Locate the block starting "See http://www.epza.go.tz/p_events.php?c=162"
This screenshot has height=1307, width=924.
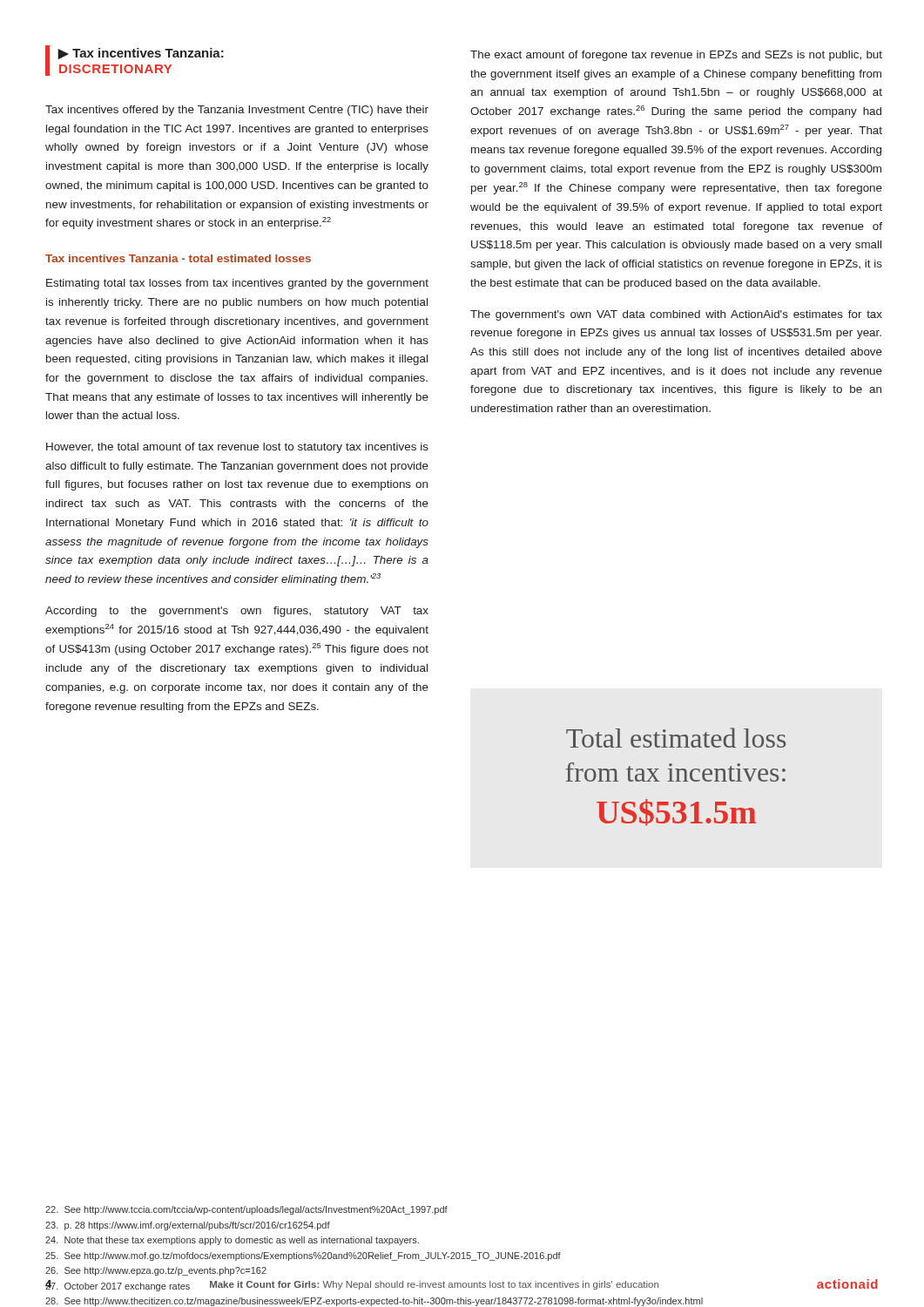point(156,1270)
